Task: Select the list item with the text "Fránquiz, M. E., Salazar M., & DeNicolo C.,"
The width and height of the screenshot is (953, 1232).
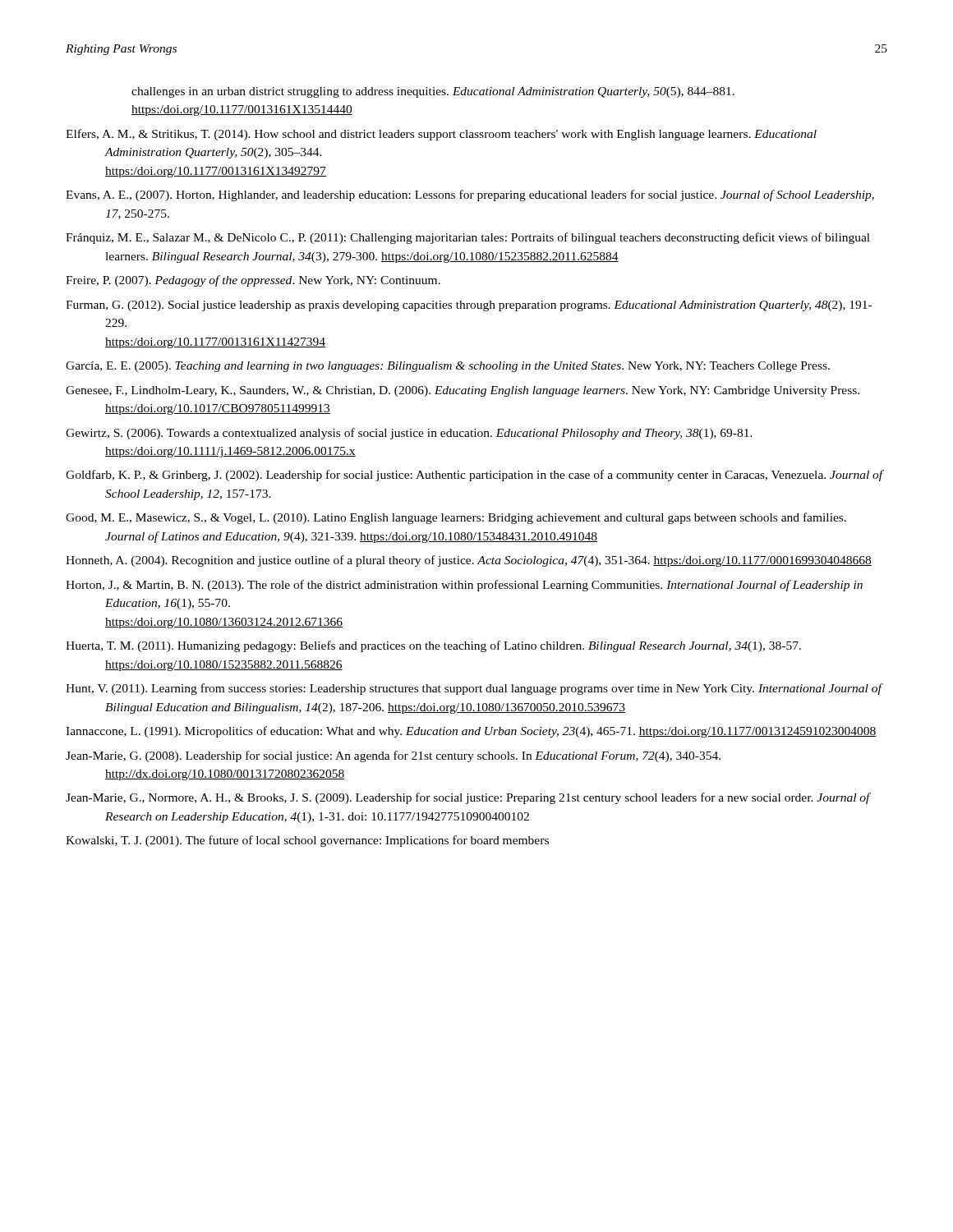Action: coord(468,246)
